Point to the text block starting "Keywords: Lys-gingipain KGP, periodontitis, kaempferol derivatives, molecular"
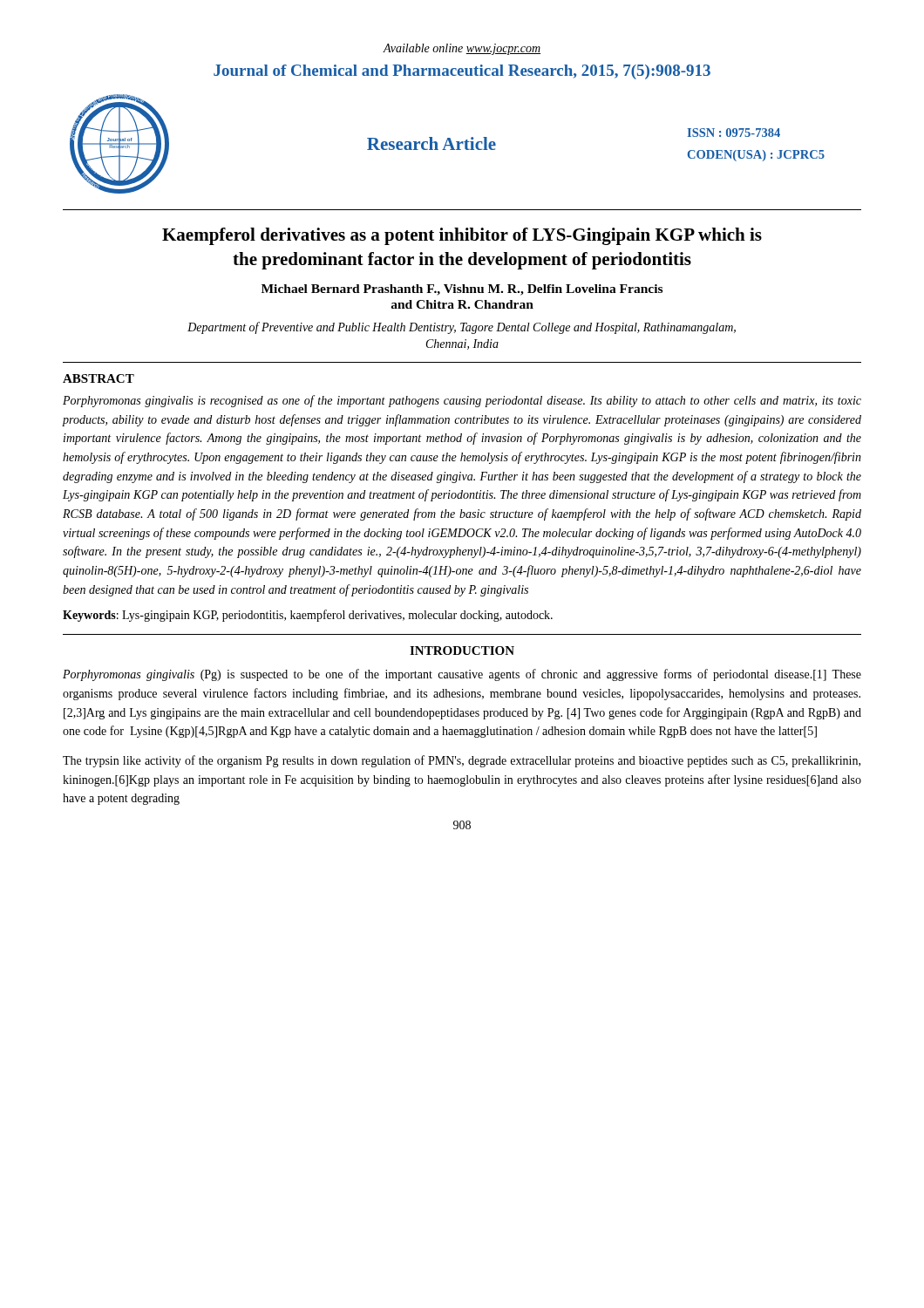The image size is (924, 1308). [308, 616]
